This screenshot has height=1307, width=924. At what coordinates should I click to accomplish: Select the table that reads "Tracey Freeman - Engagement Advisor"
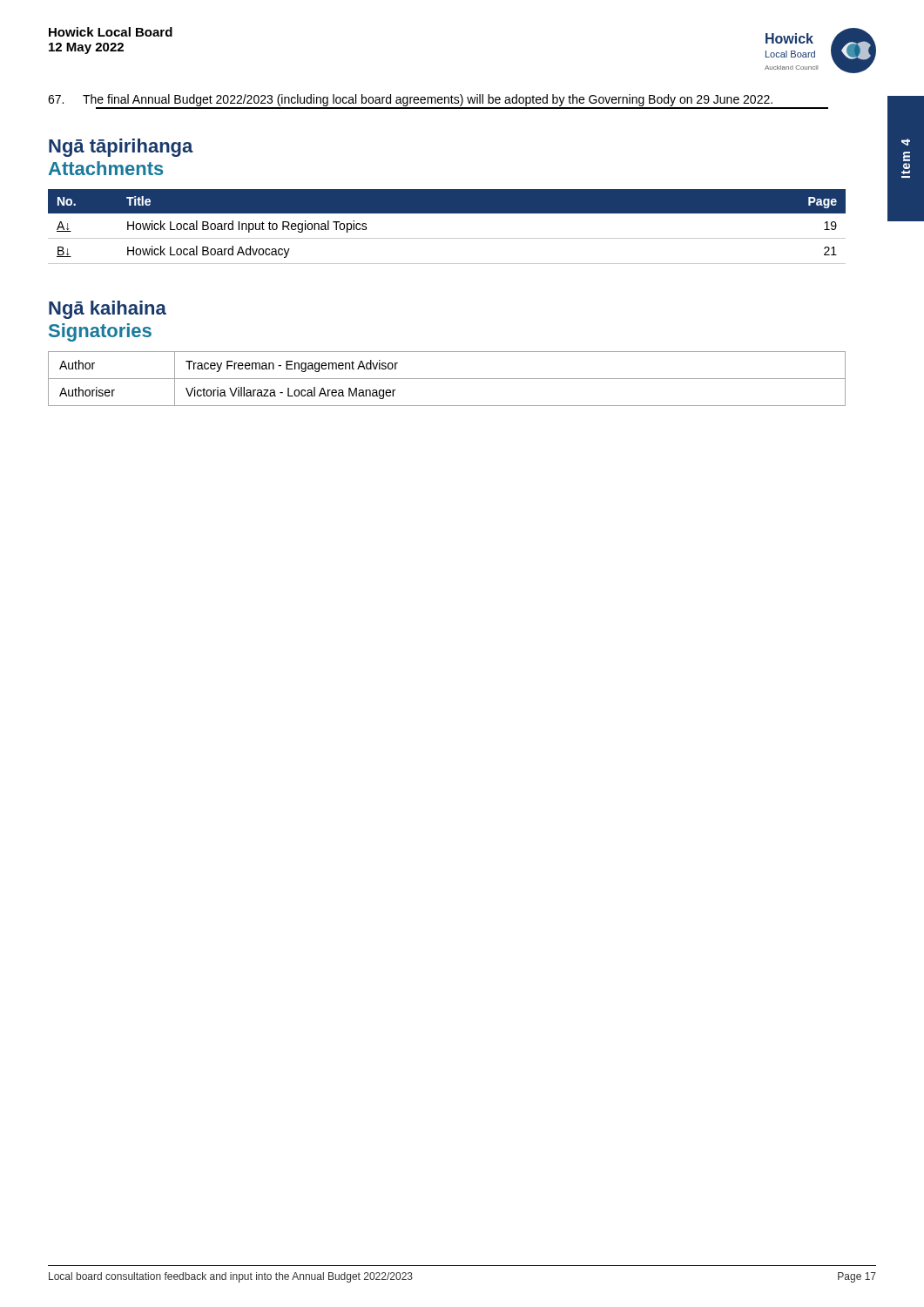(x=447, y=378)
